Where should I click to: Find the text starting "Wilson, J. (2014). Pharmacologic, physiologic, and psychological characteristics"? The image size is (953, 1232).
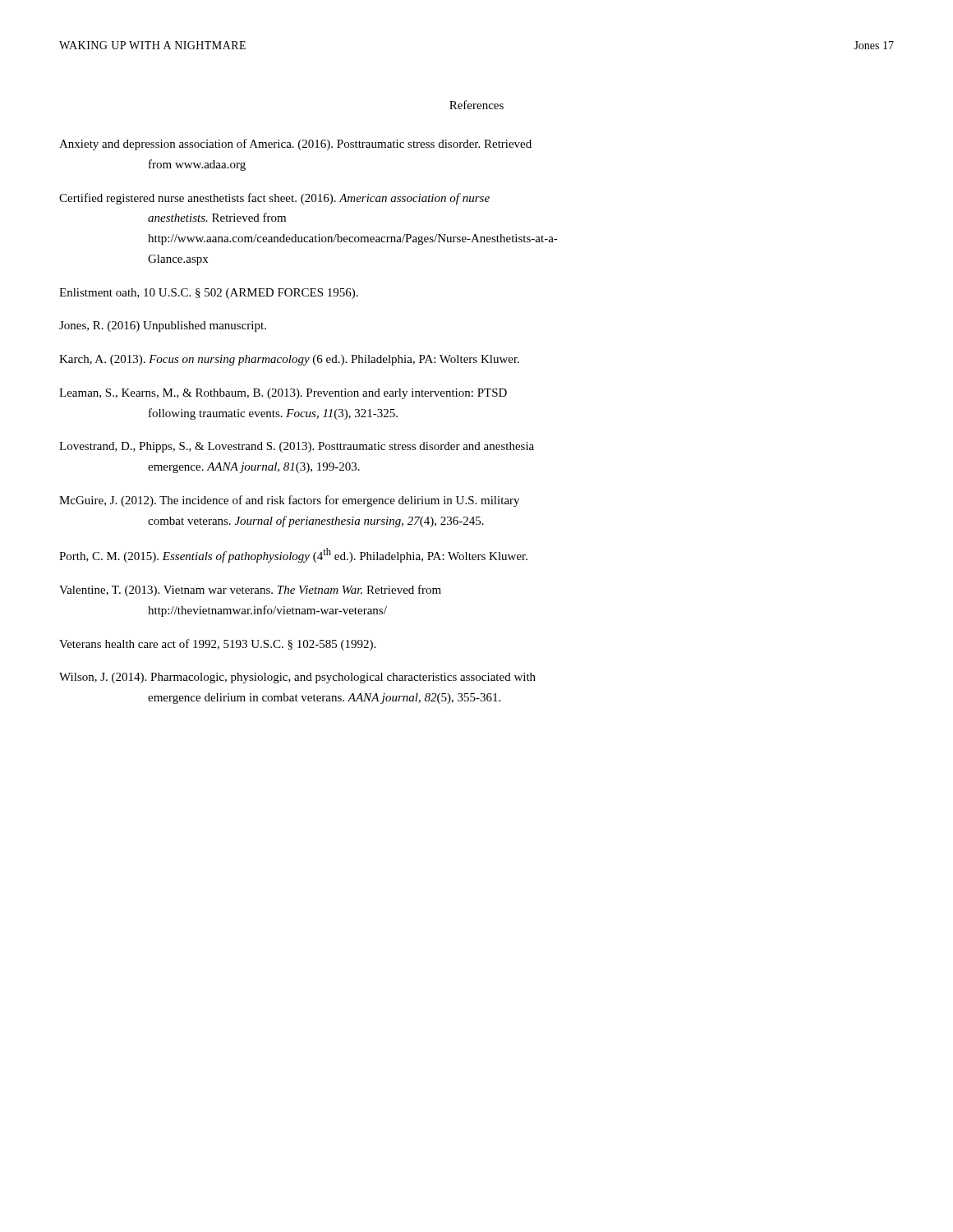(x=476, y=687)
